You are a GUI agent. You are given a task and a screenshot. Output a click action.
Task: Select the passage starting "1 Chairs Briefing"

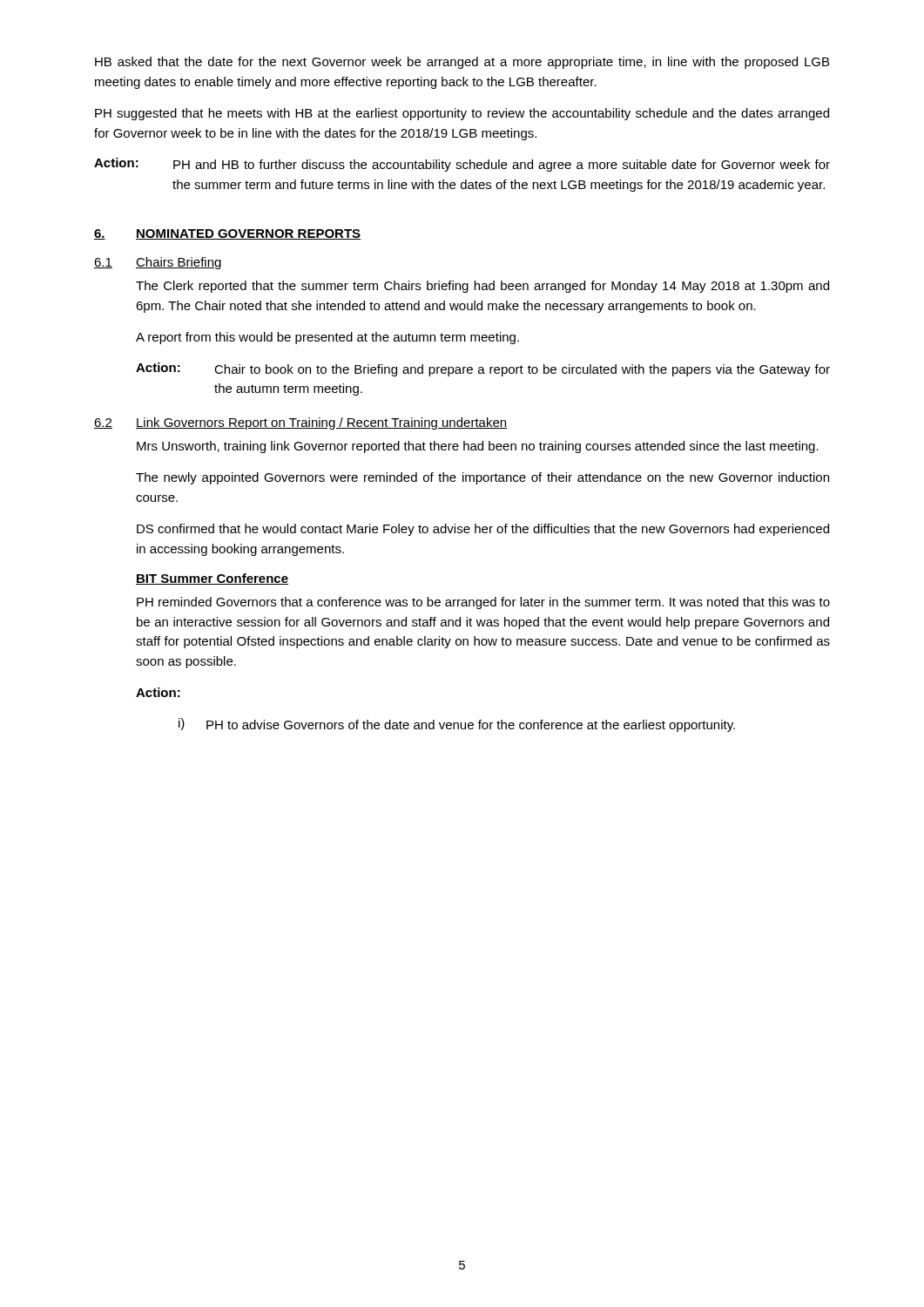point(158,262)
